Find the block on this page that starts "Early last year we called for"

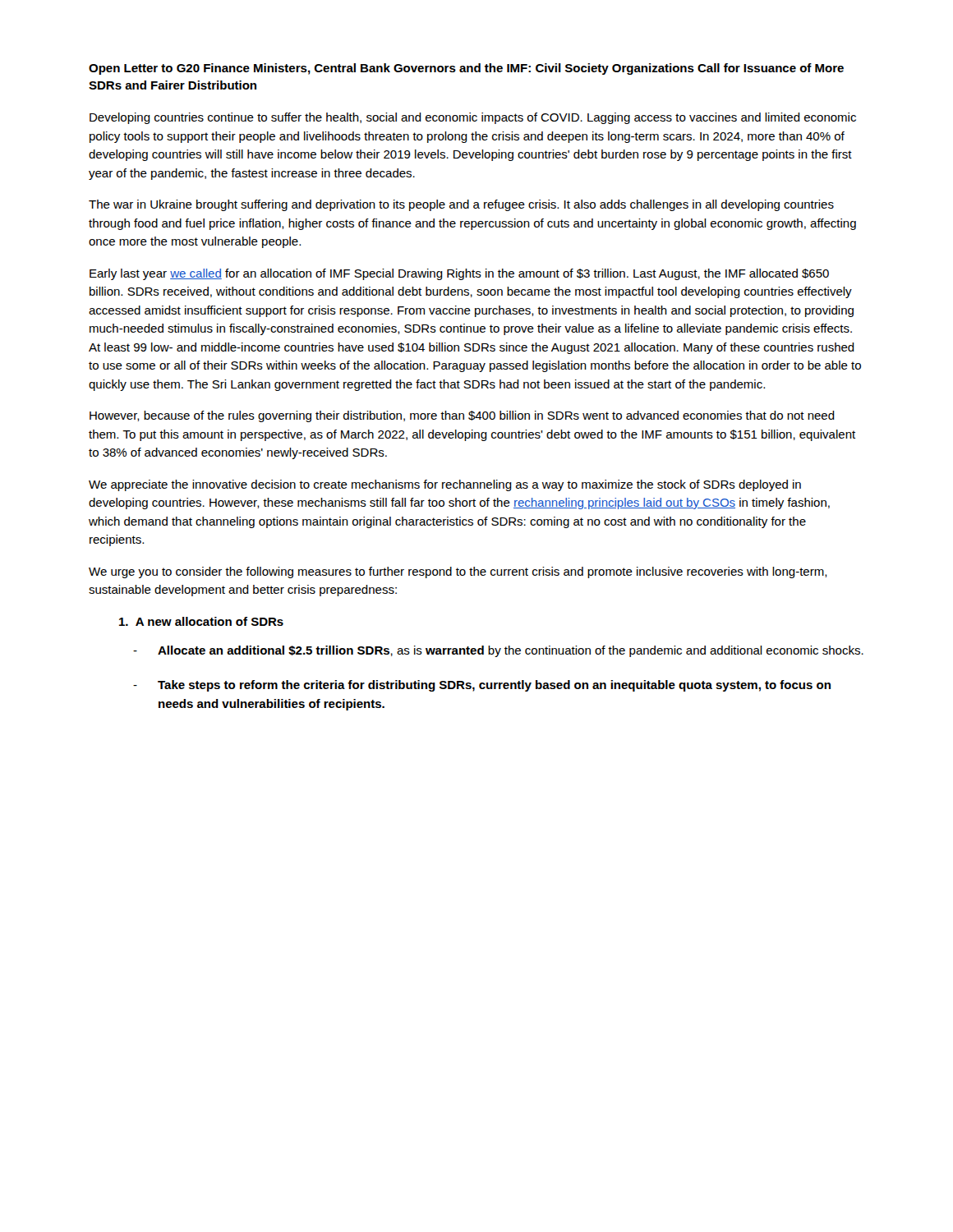point(475,328)
